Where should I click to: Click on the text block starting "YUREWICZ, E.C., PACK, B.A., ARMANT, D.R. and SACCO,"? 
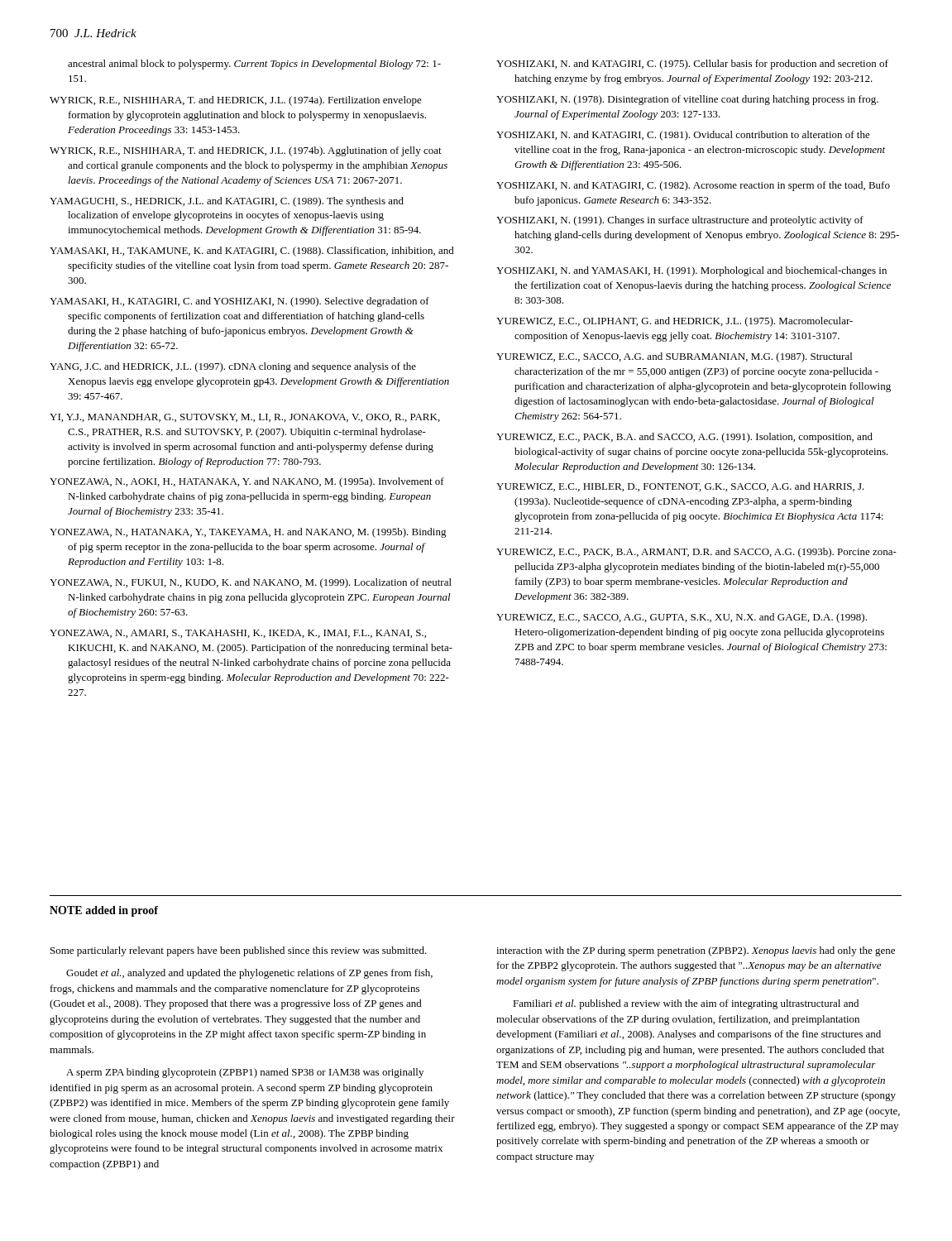coord(696,574)
